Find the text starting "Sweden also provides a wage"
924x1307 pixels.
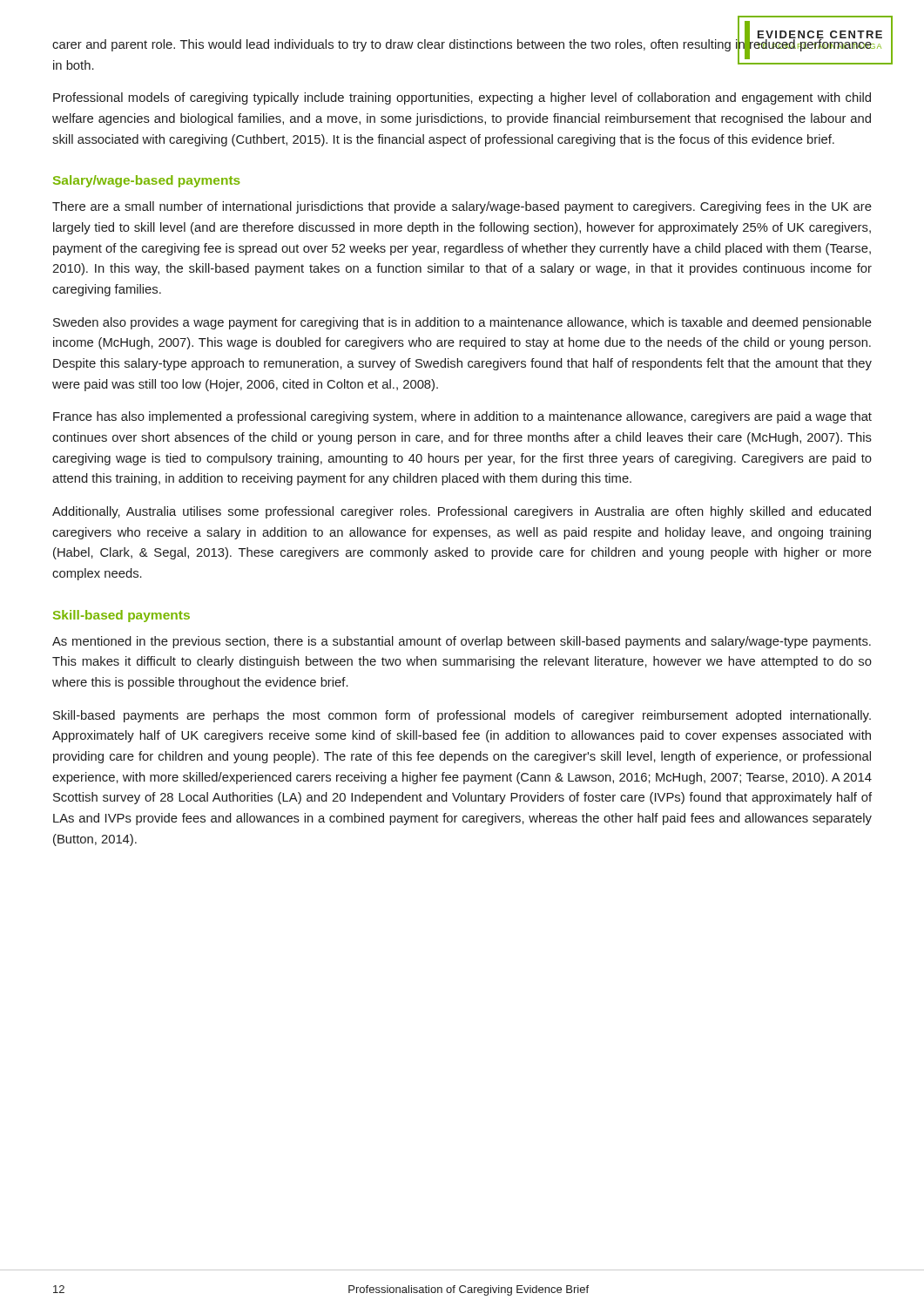pyautogui.click(x=462, y=353)
